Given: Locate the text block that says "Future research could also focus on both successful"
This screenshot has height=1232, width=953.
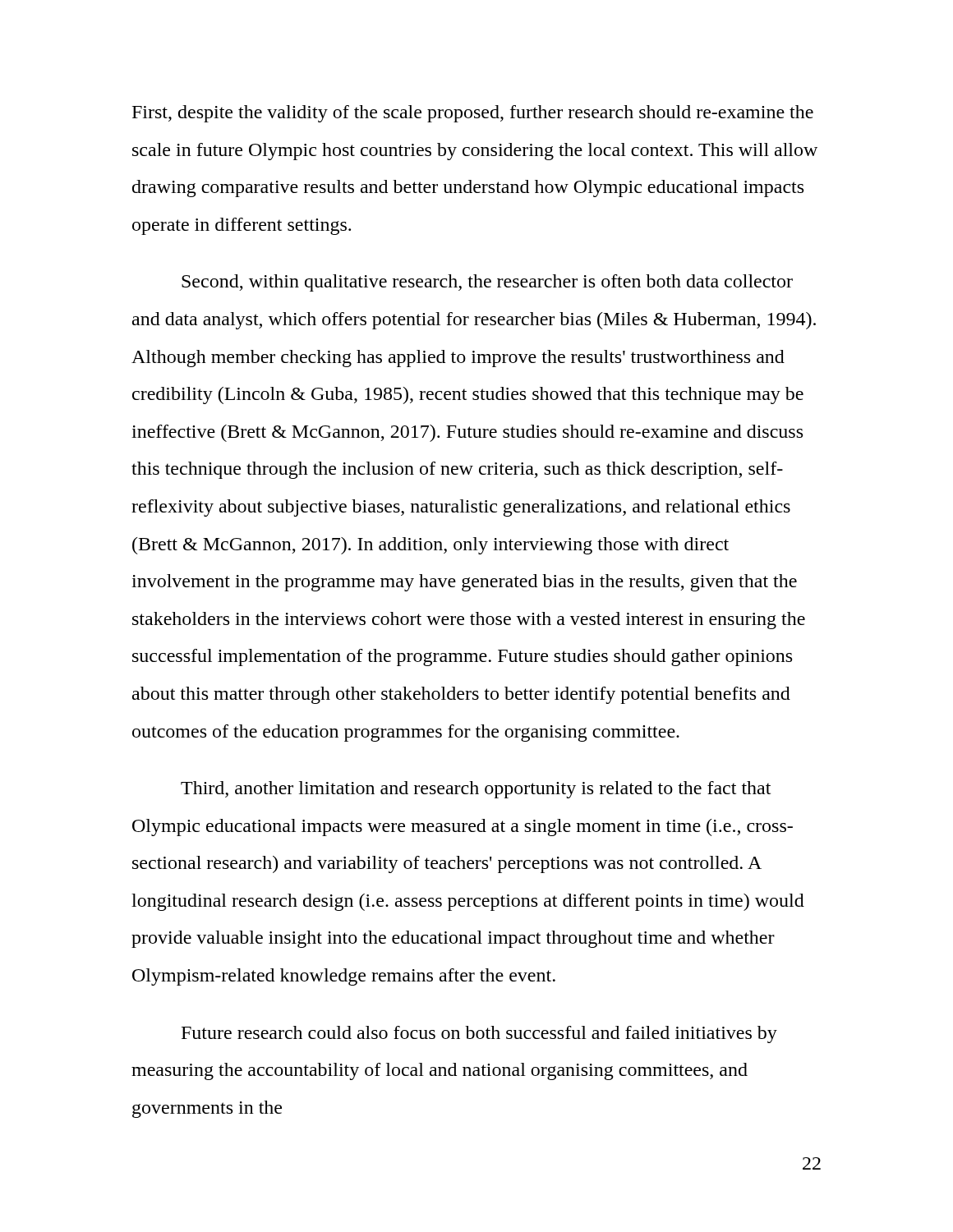Looking at the screenshot, I should coord(476,1070).
